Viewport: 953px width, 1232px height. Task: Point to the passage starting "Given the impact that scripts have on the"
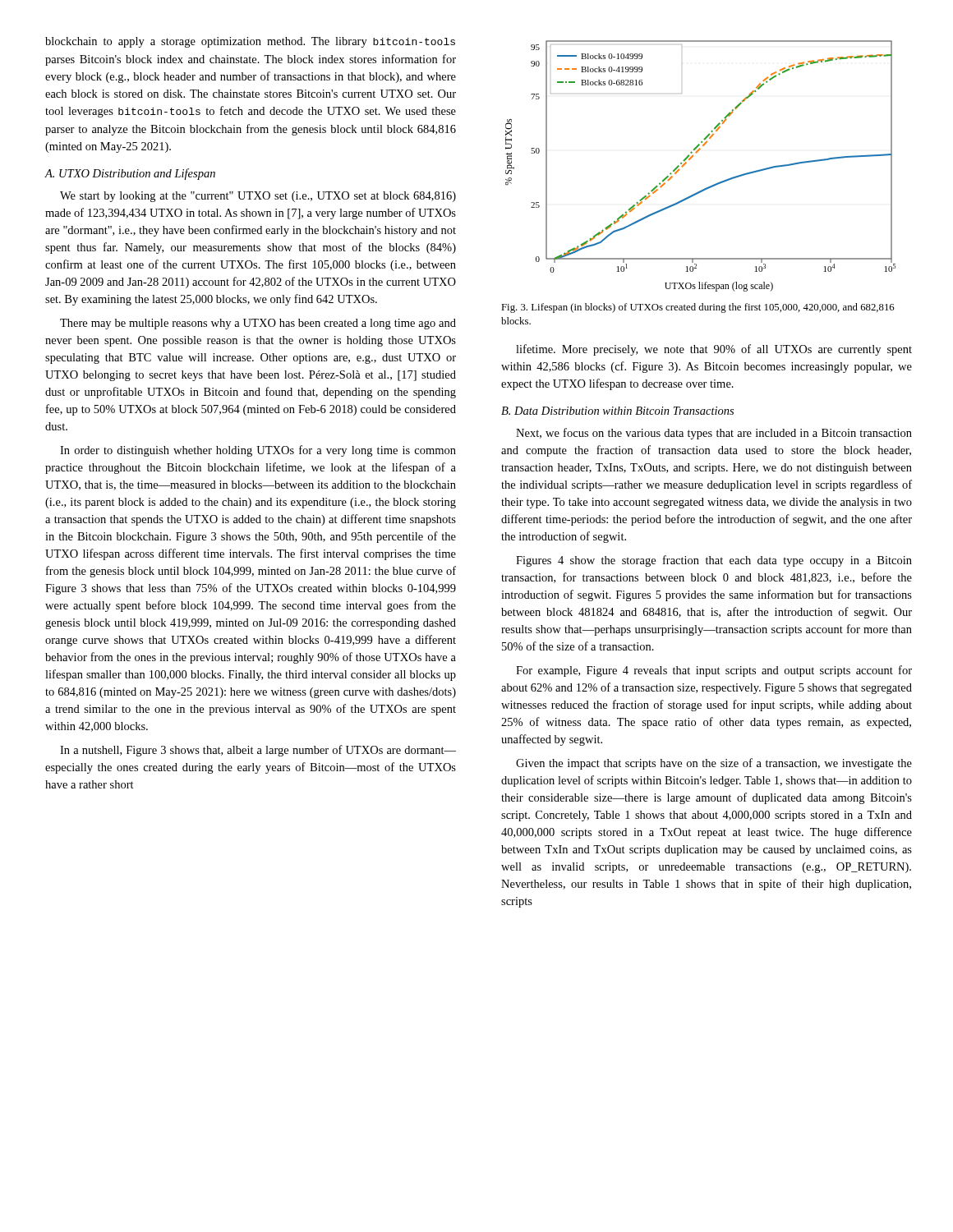click(x=707, y=832)
